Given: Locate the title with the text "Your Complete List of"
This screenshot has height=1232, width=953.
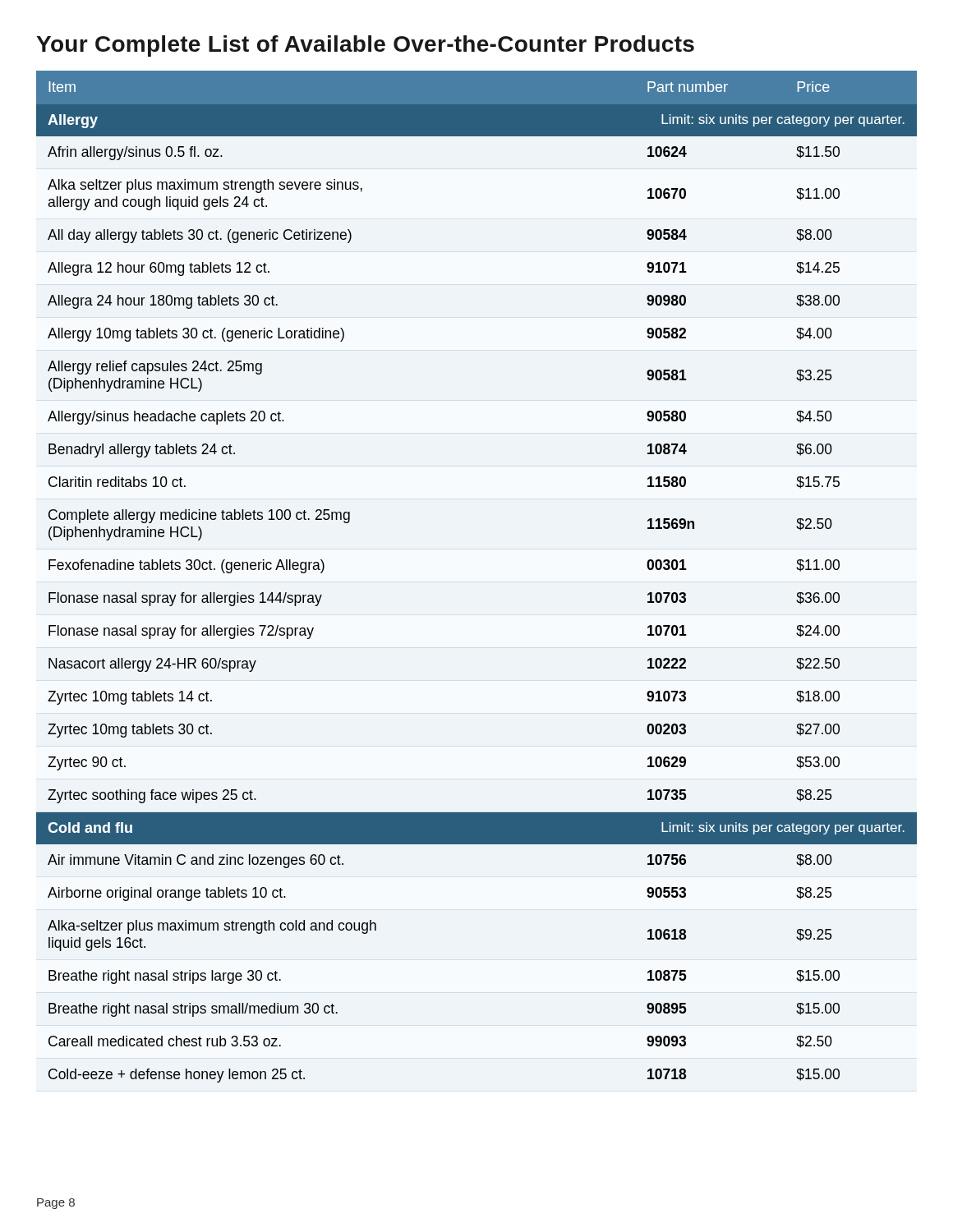Looking at the screenshot, I should point(366,44).
